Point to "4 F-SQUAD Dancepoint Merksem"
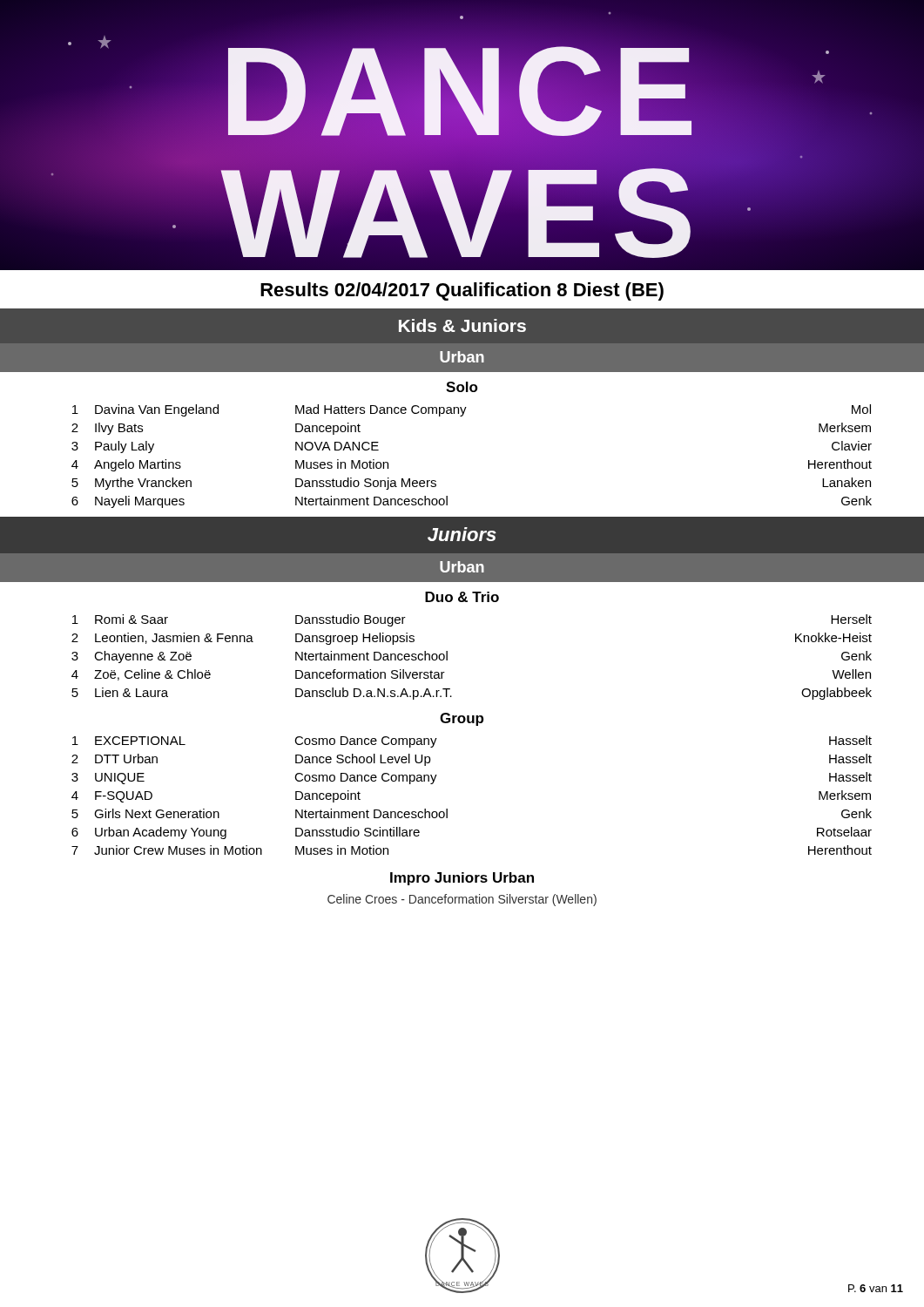Viewport: 924px width, 1307px height. 119,799
